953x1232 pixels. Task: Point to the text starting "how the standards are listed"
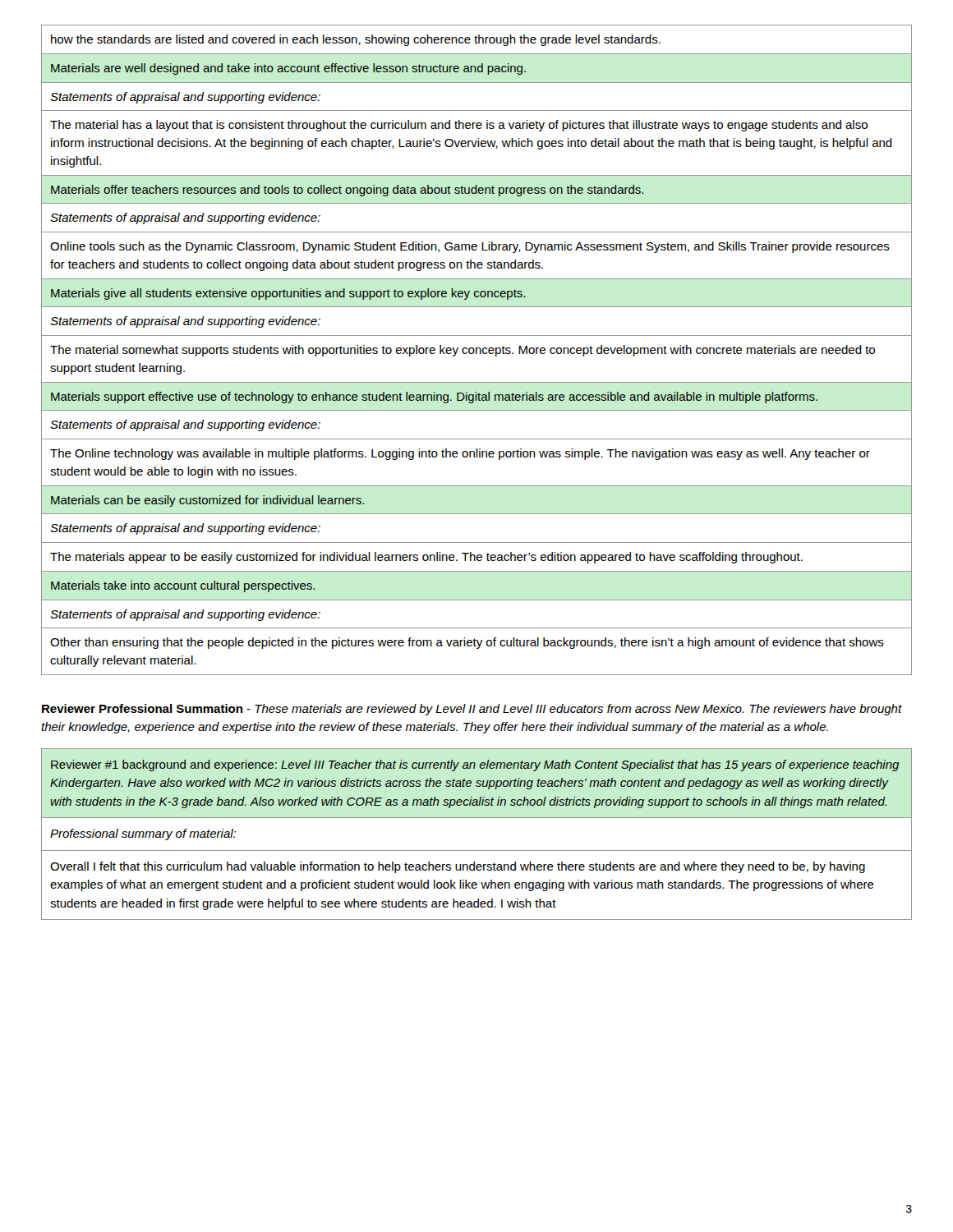356,39
